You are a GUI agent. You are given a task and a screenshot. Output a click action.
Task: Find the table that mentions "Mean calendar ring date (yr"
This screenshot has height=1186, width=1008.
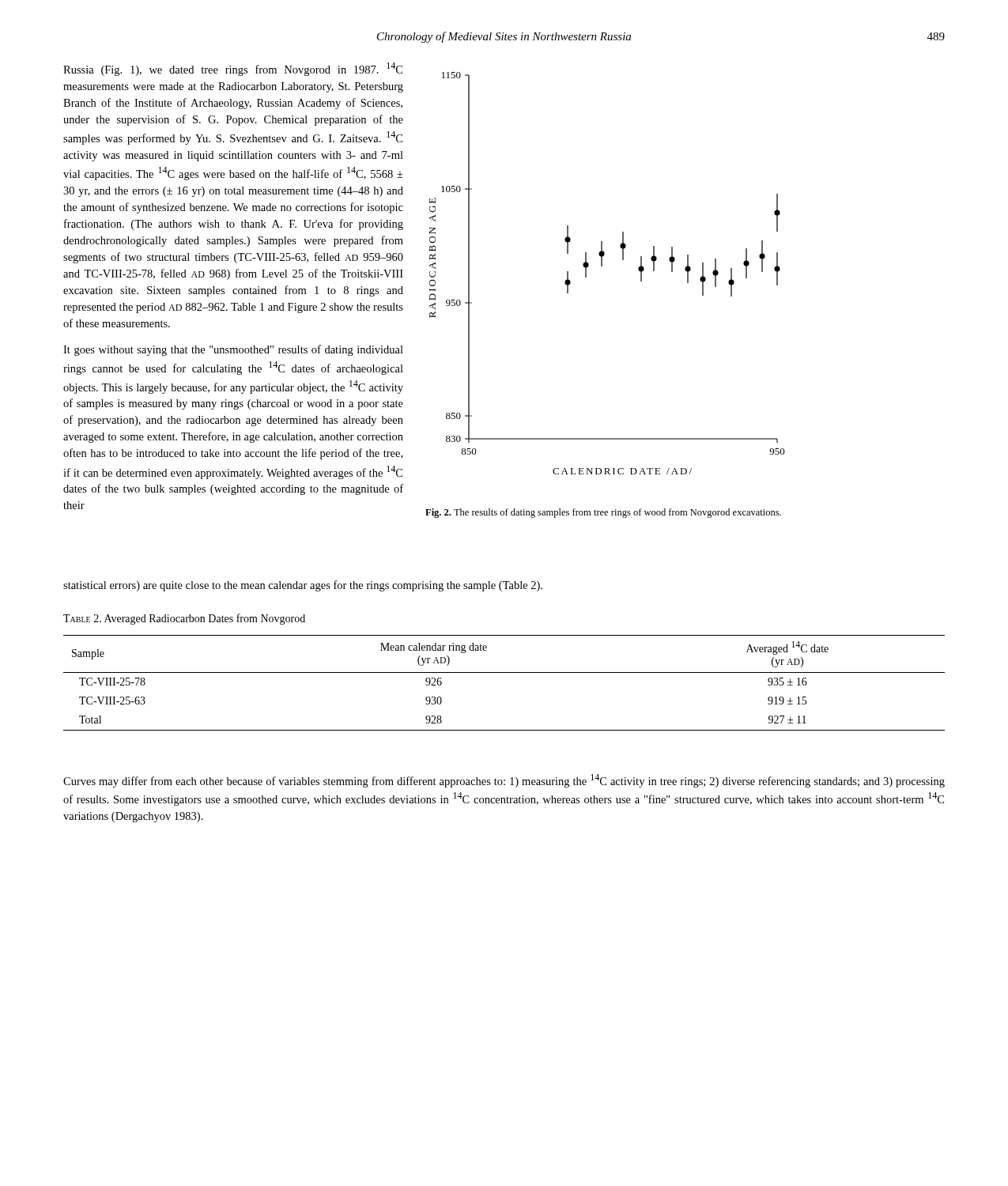504,683
